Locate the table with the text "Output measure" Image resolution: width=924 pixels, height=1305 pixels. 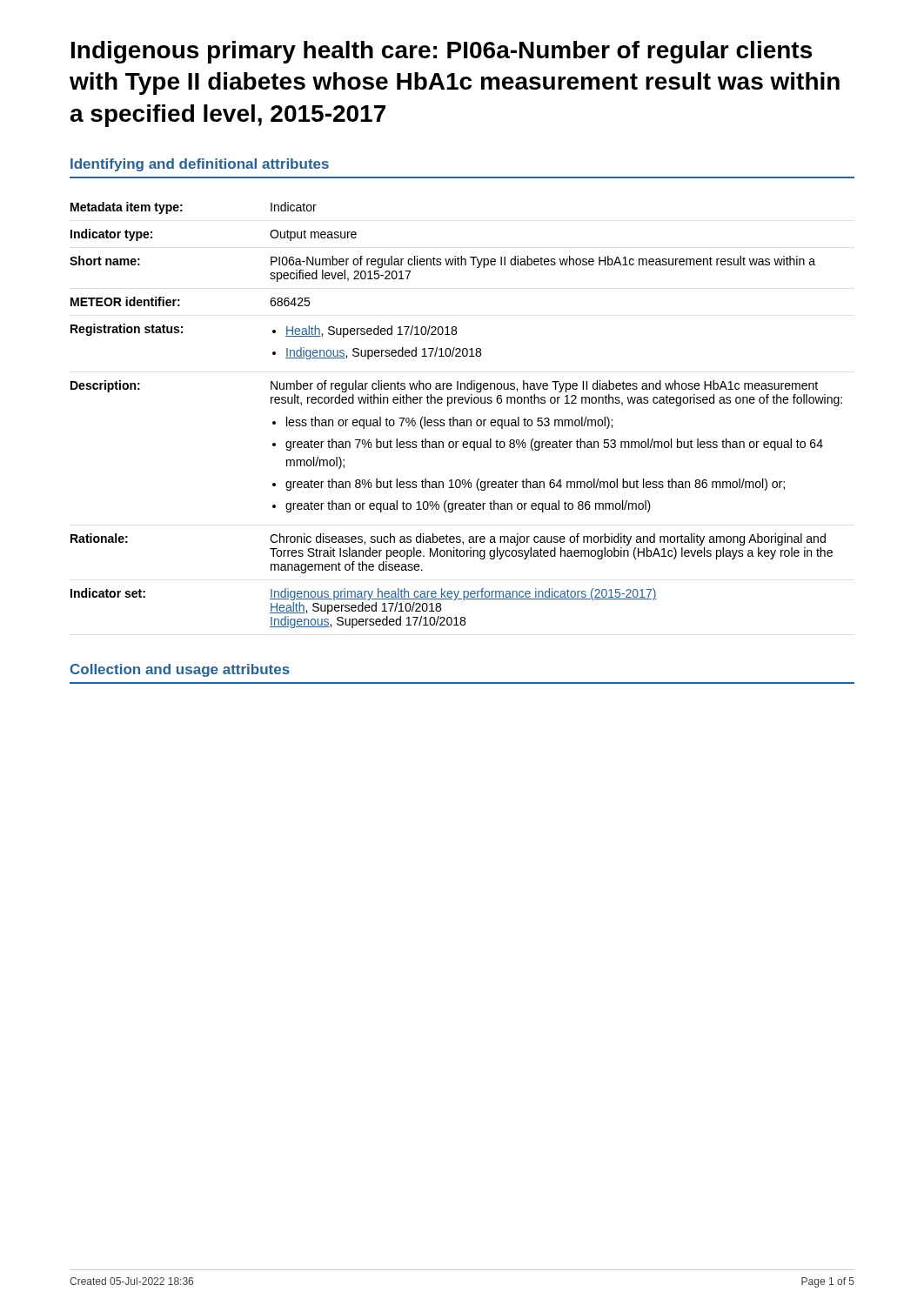pos(462,415)
